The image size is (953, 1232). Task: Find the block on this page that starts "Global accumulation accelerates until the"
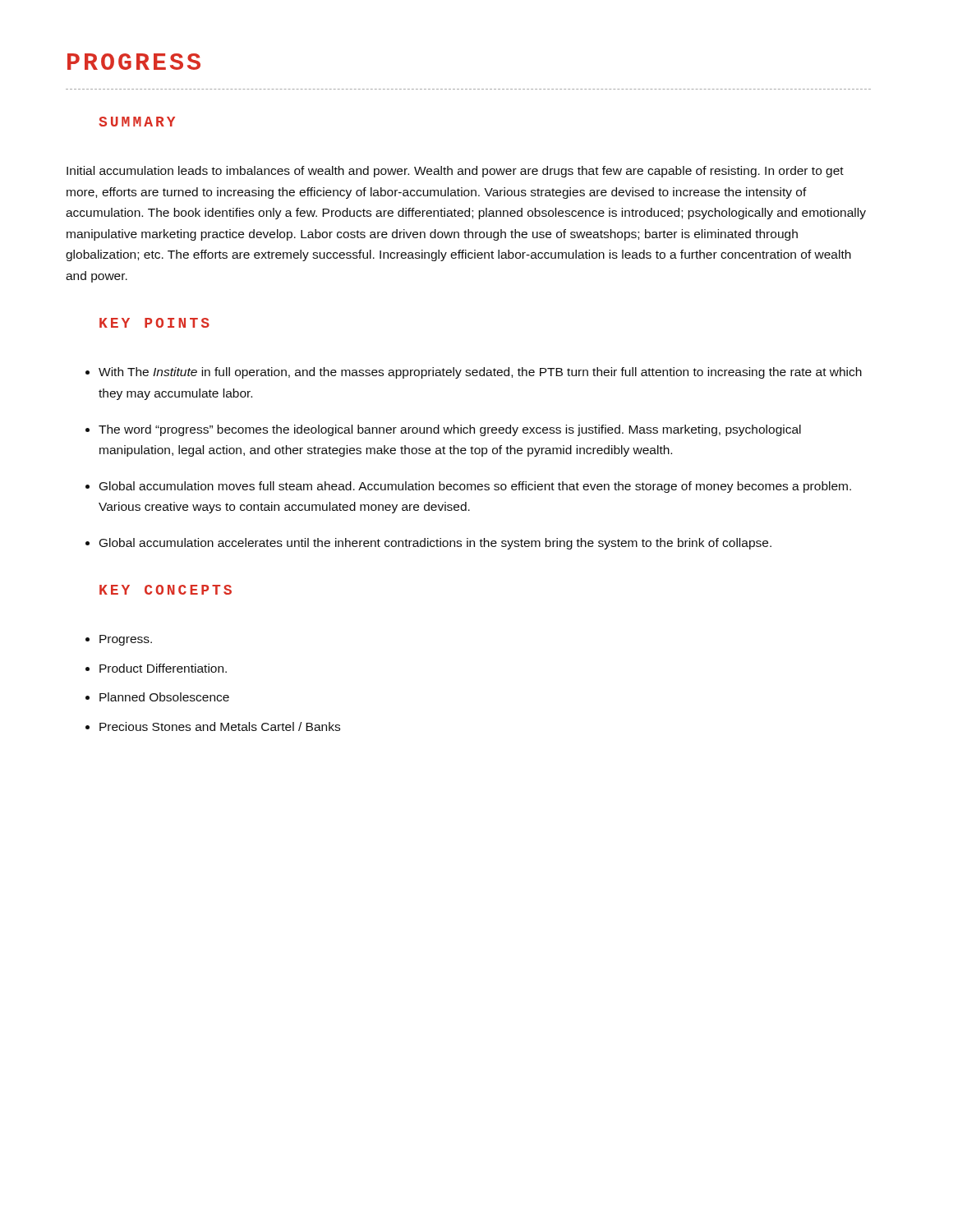click(435, 542)
